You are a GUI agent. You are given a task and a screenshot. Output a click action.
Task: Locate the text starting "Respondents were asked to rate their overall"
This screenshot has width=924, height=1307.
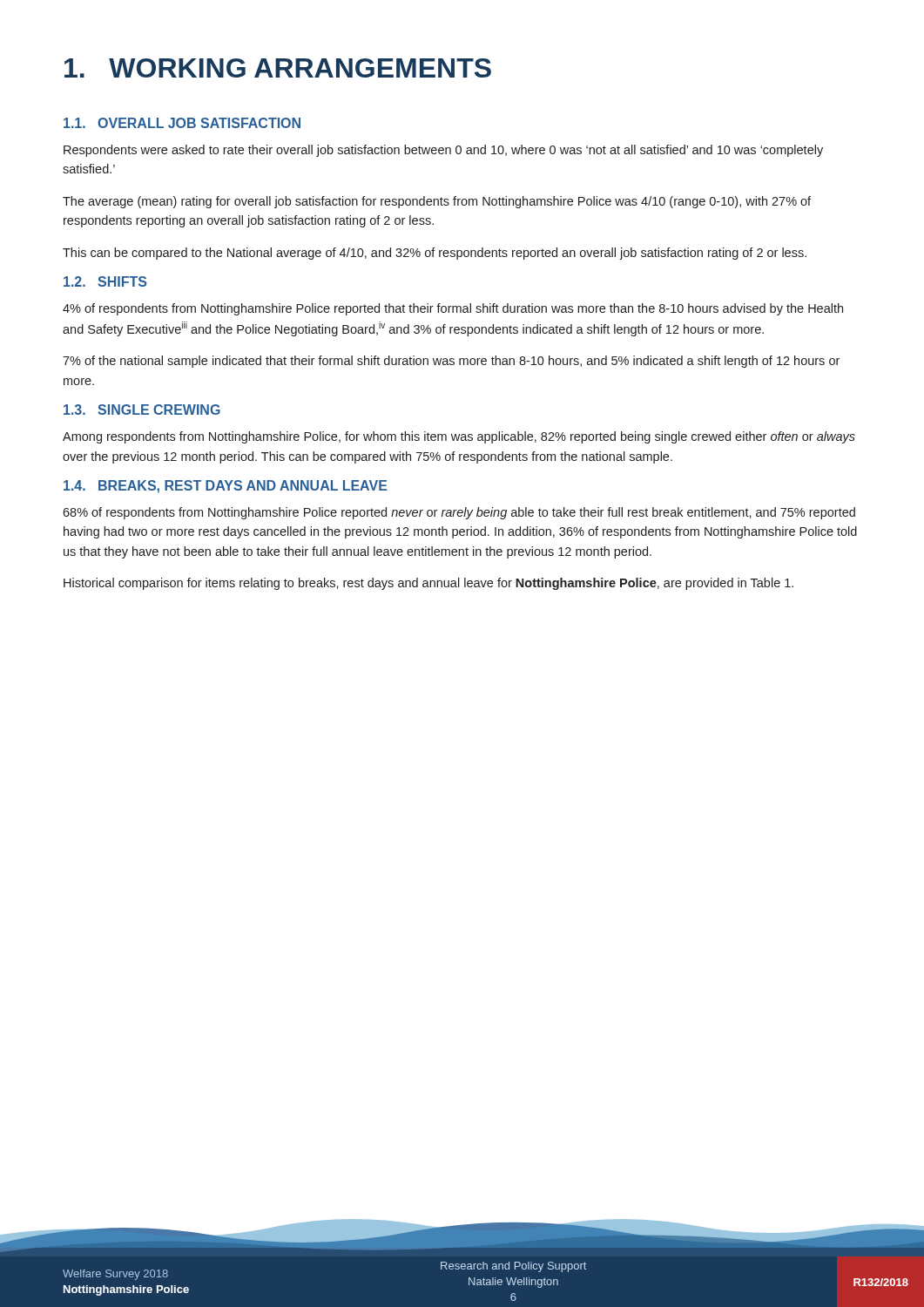pos(462,160)
